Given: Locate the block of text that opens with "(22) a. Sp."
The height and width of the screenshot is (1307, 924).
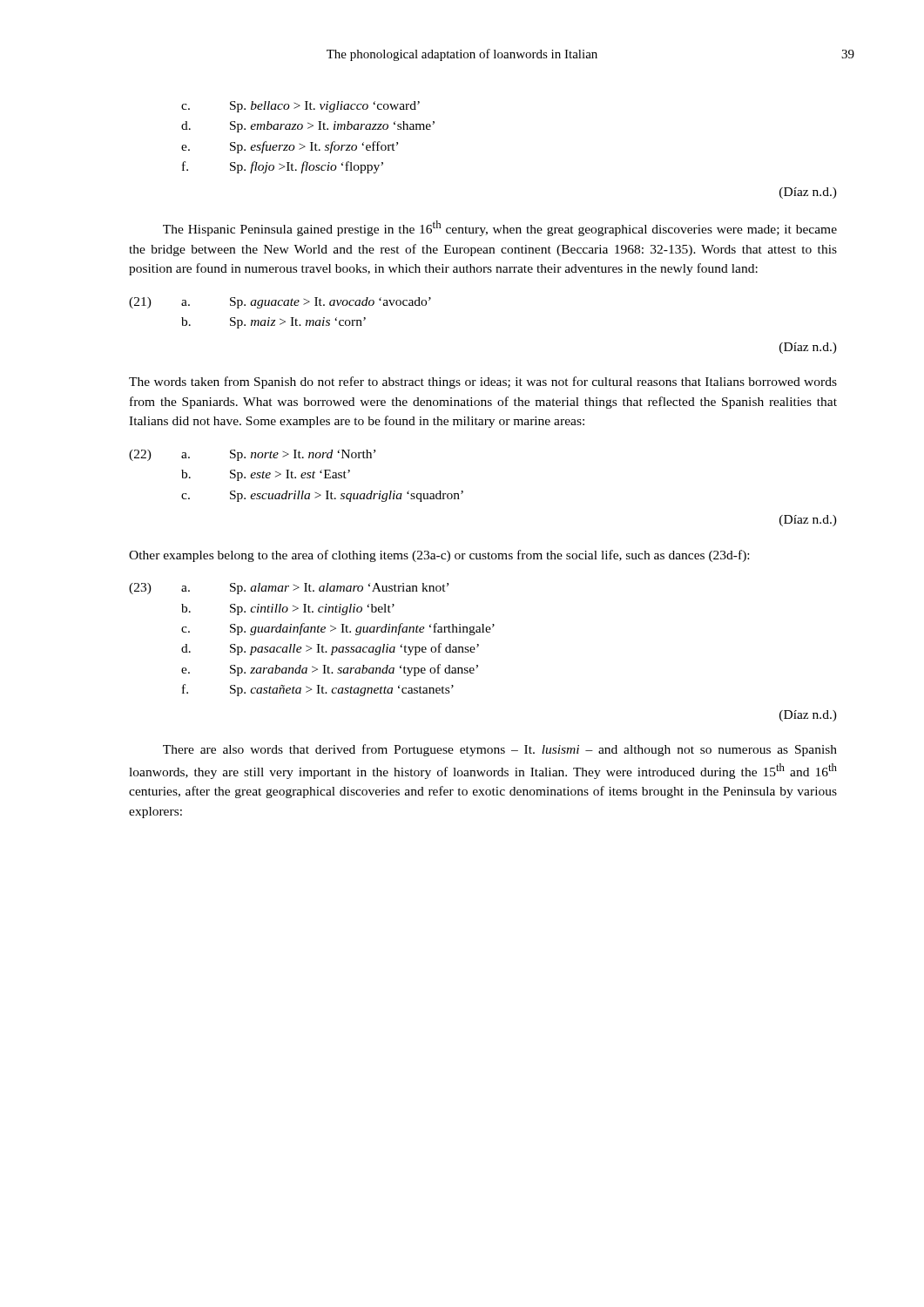Looking at the screenshot, I should pos(252,455).
